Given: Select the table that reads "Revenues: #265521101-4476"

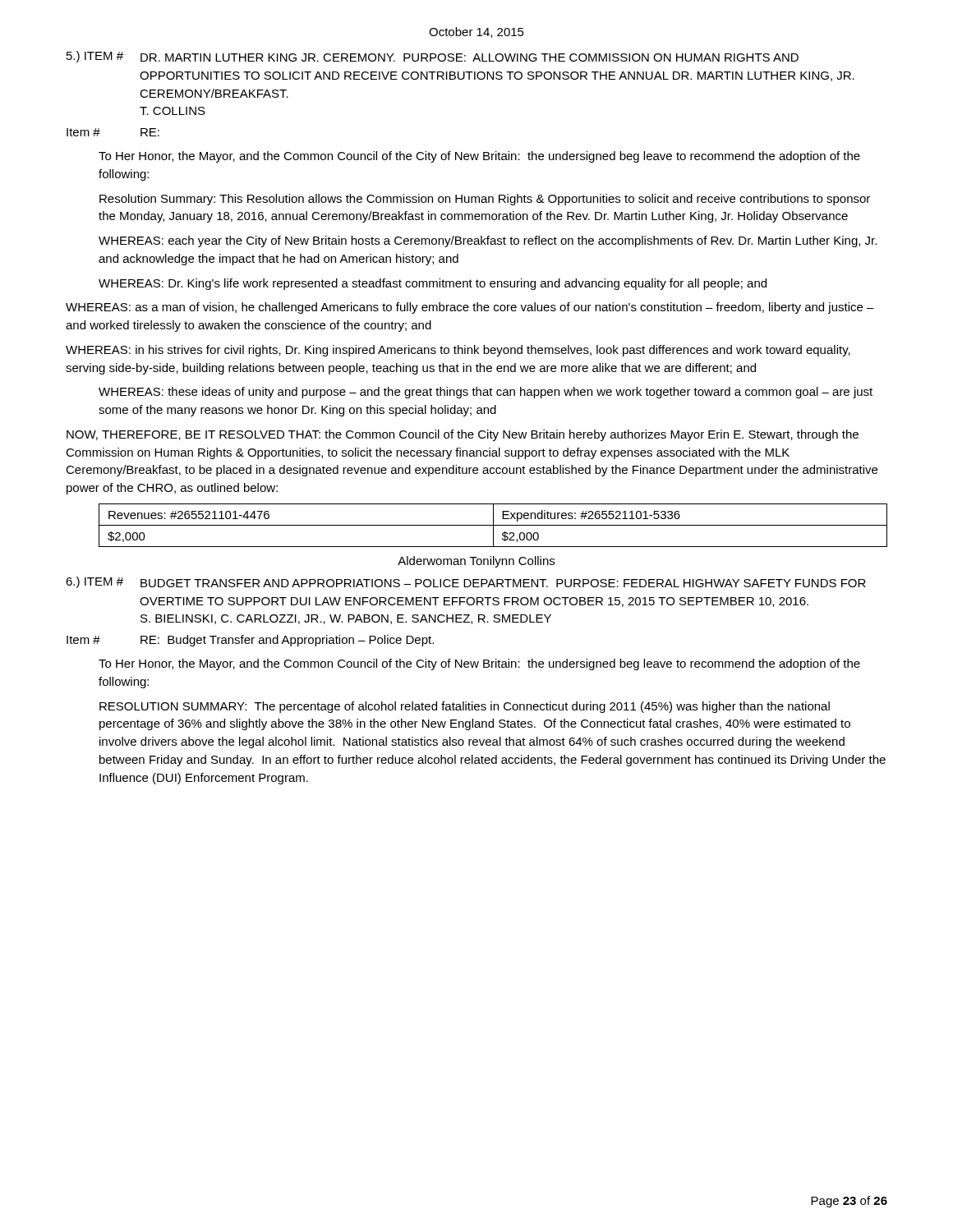Looking at the screenshot, I should 476,525.
